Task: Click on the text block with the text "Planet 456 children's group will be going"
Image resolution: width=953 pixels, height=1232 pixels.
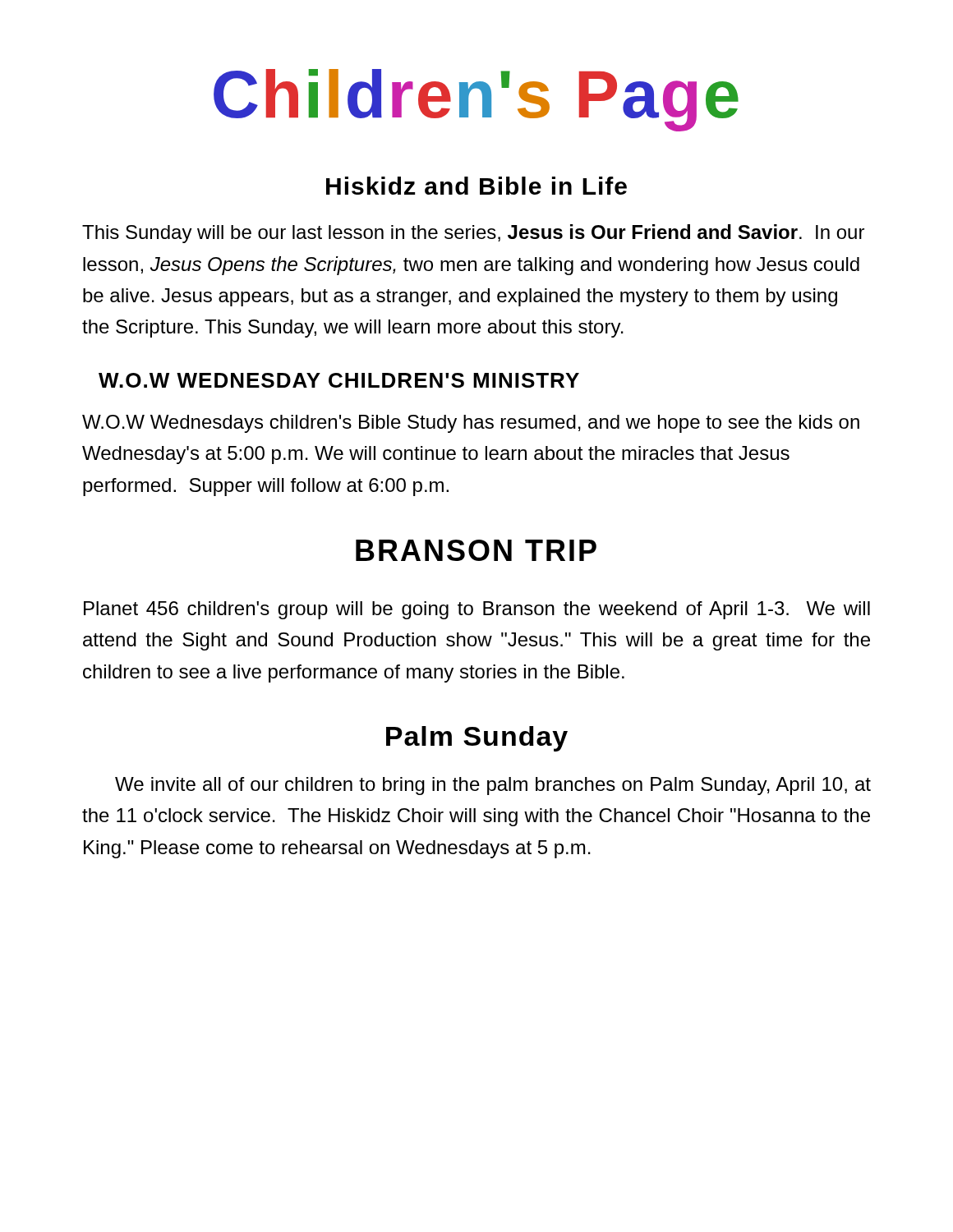Action: pyautogui.click(x=476, y=640)
